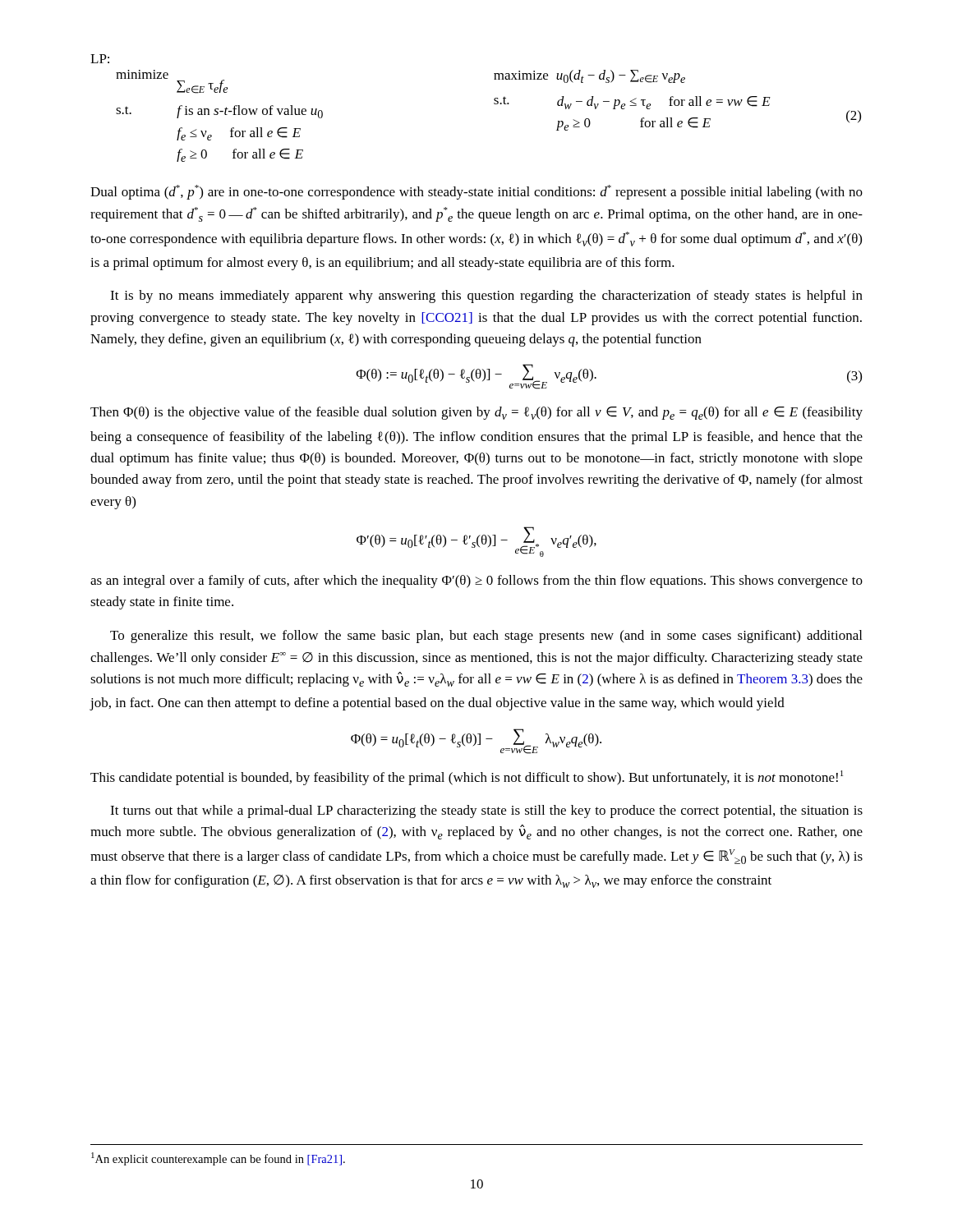Click on the element starting "as an integral"

[476, 591]
